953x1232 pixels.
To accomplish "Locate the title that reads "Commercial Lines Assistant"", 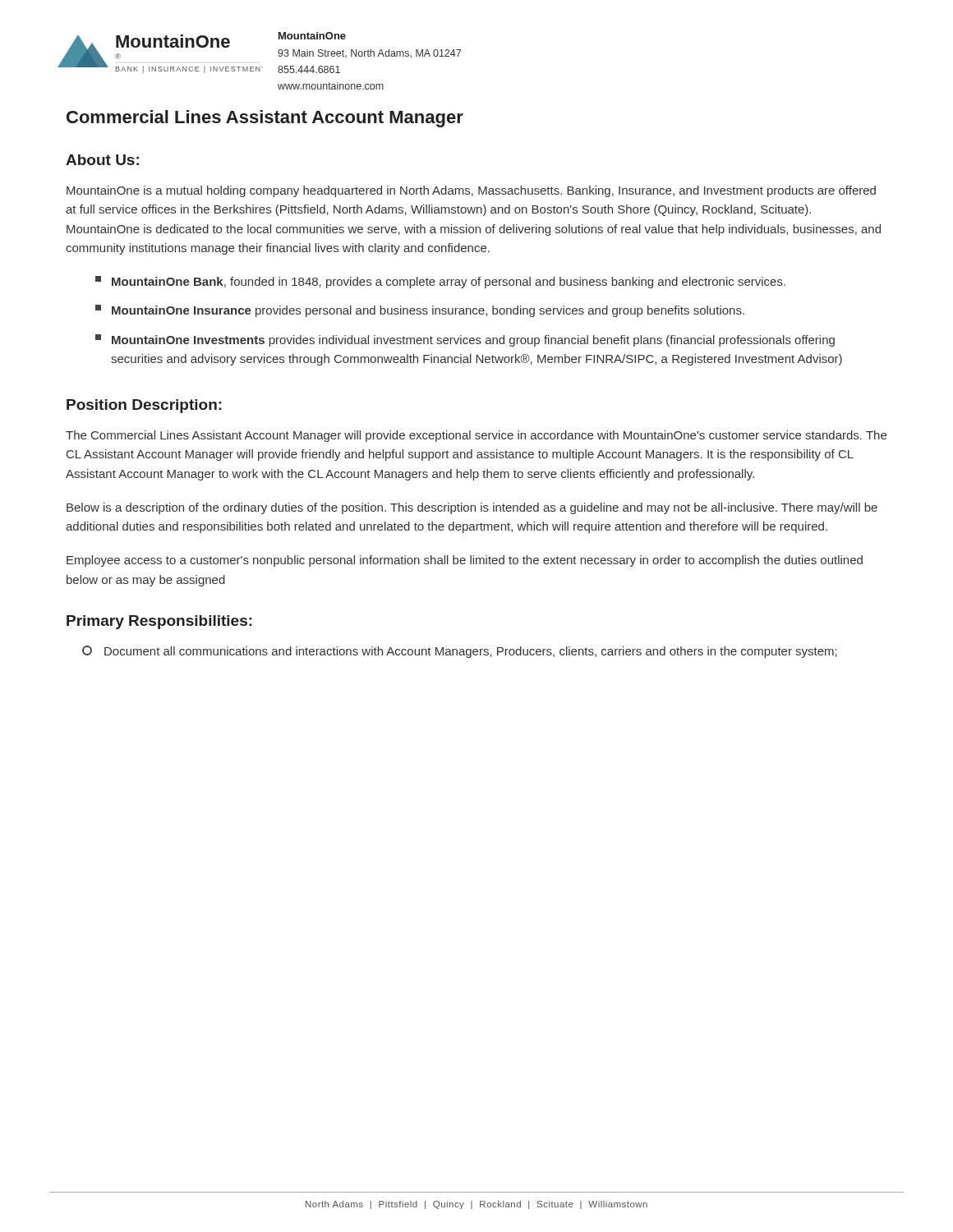I will (264, 117).
